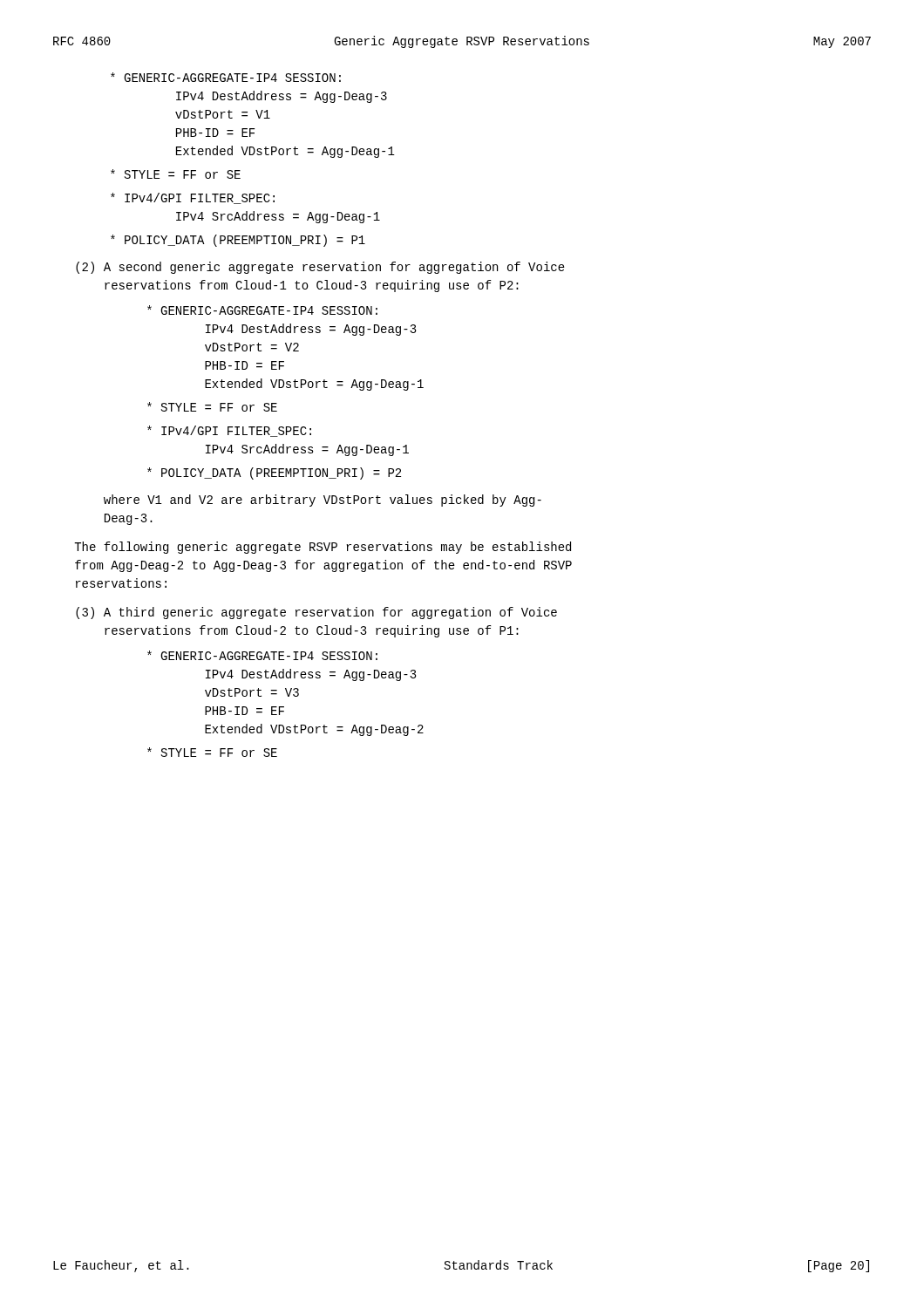Point to the block beginning "(2) A second"
The image size is (924, 1308).
[462, 277]
